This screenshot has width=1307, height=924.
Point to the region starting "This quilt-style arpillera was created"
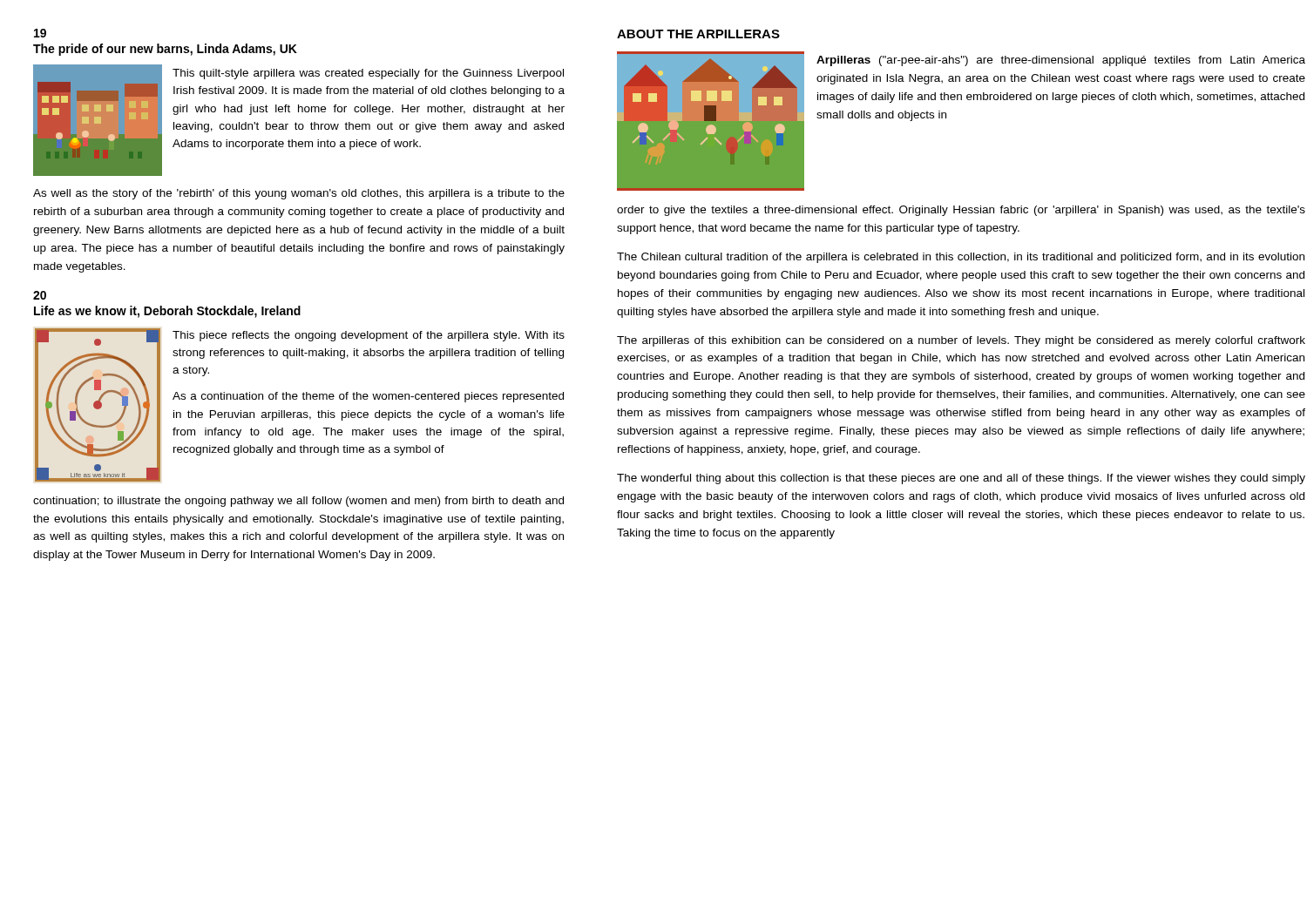[369, 108]
